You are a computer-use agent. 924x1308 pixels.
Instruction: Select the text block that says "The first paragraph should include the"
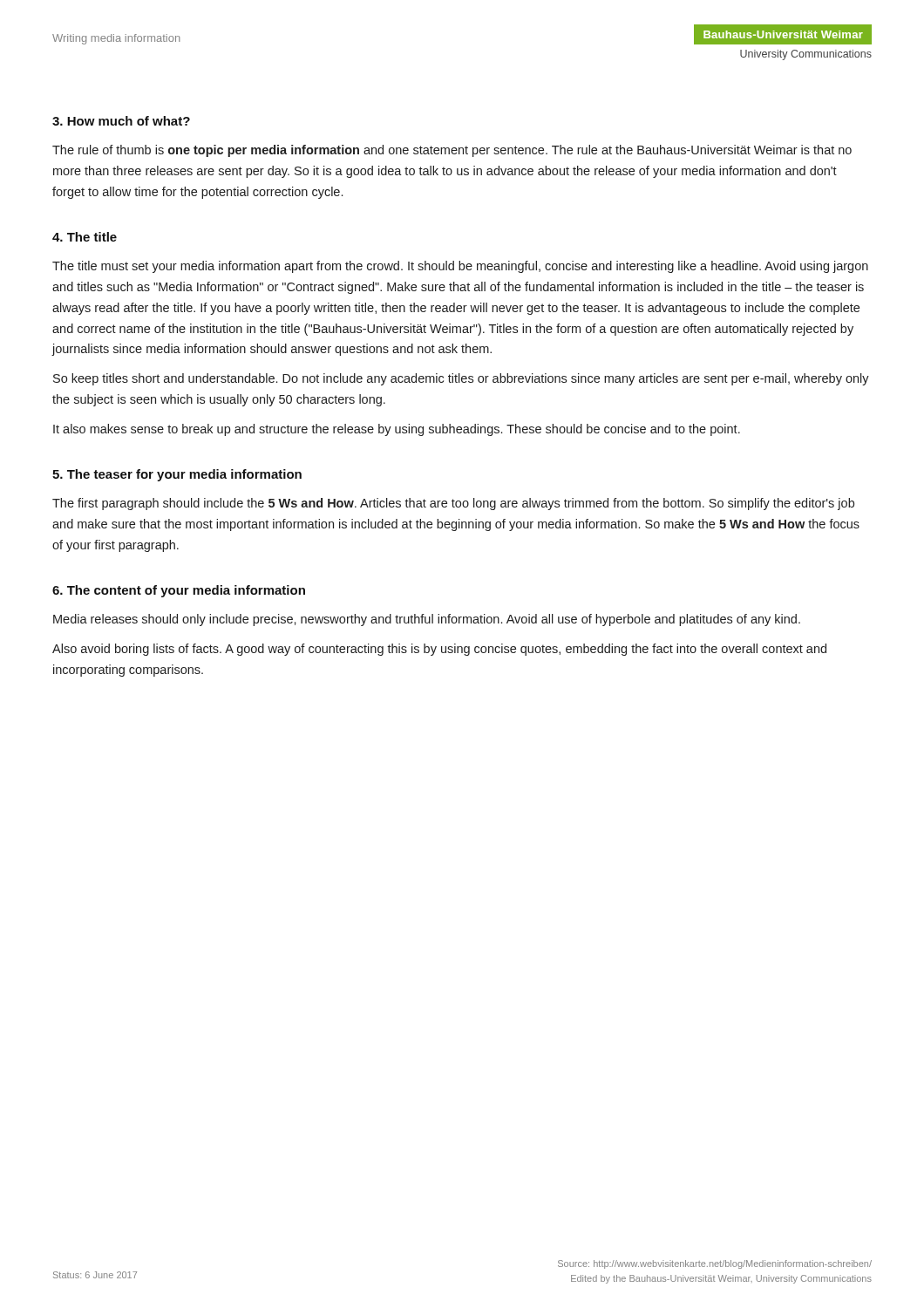click(456, 524)
